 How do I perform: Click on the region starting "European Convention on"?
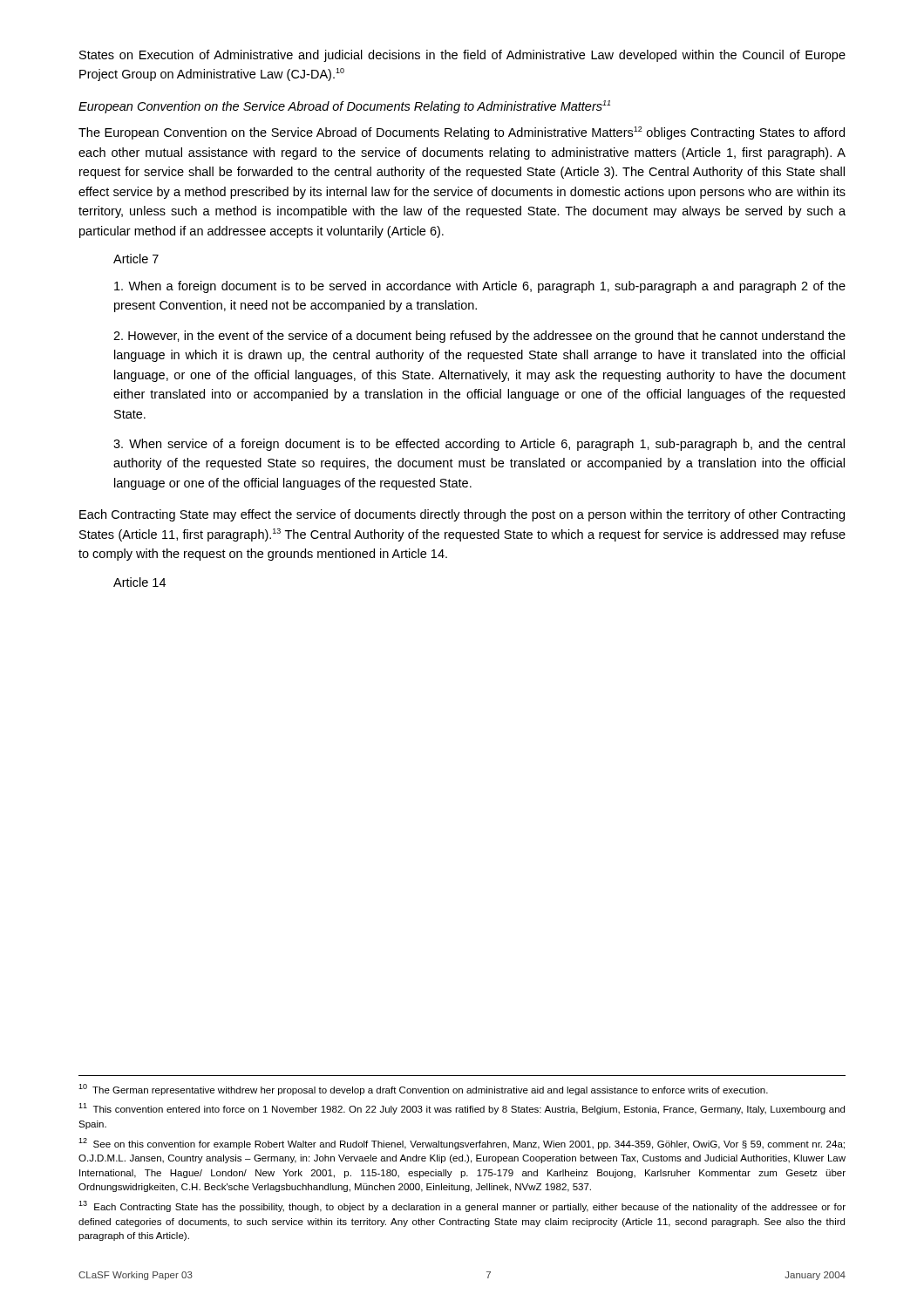coord(345,106)
